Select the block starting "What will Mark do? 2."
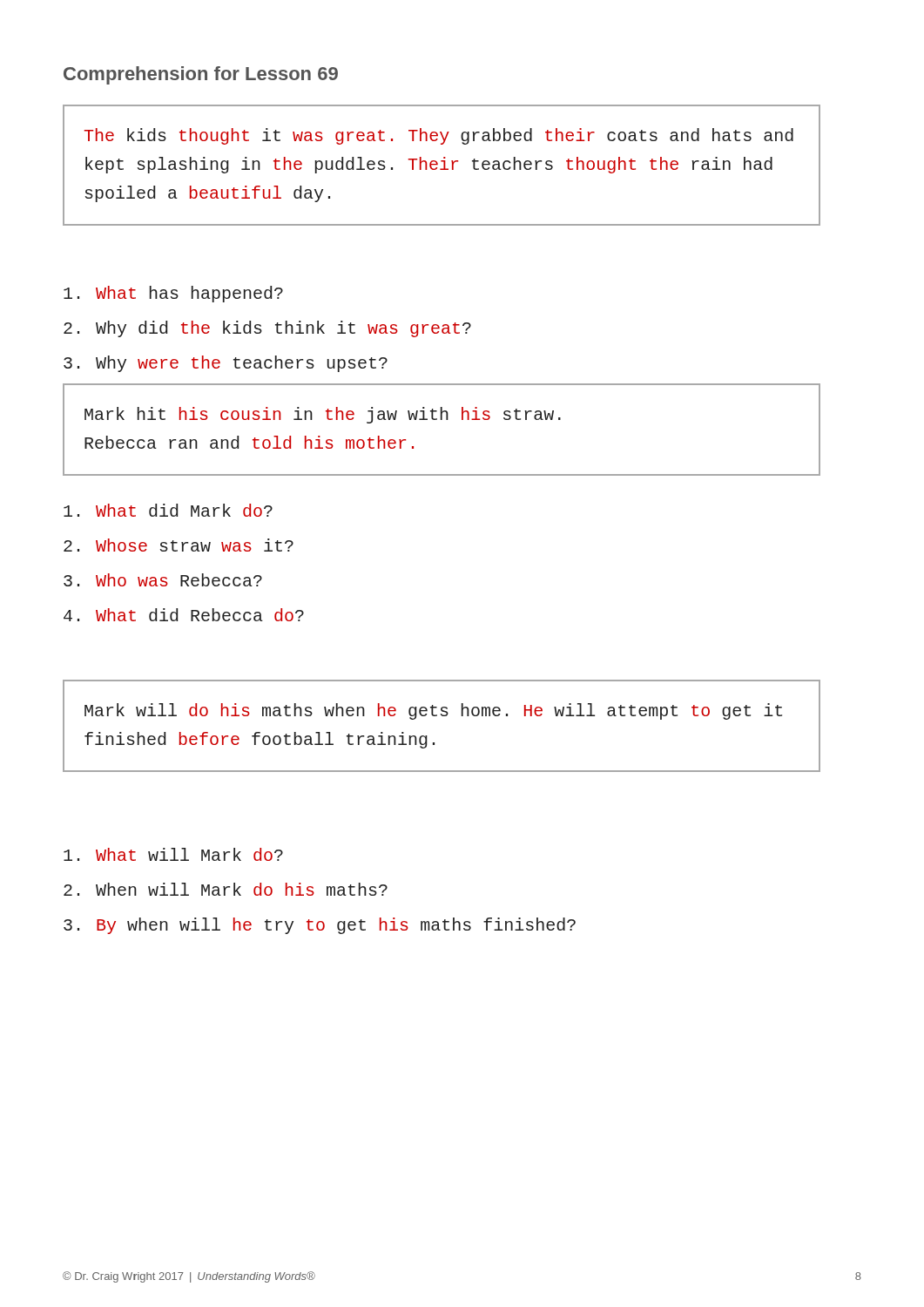Screen dimensions: 1307x924 (x=320, y=891)
